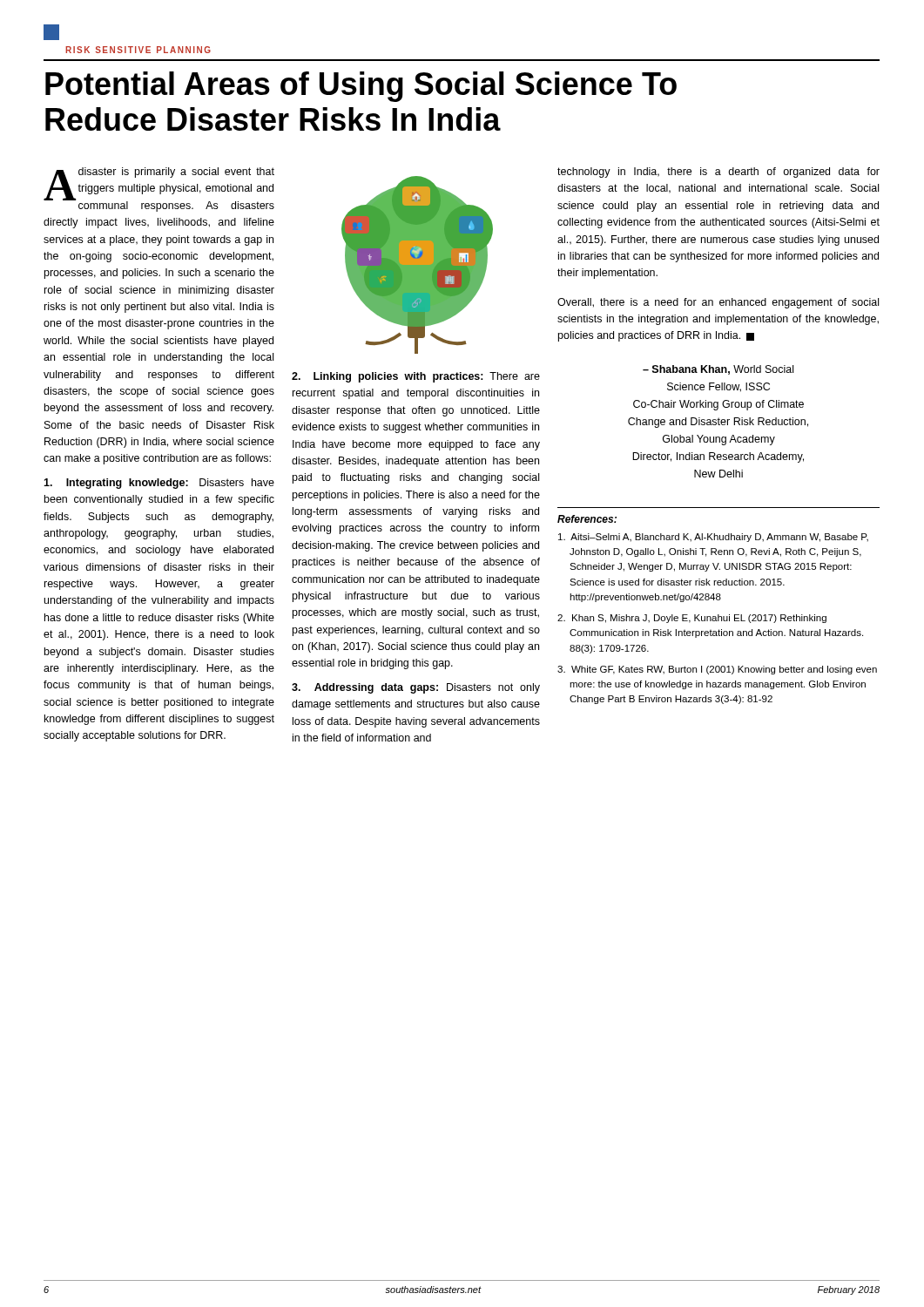Click on the list item with the text "3. White GF, Kates RW, Burton"

pos(717,684)
